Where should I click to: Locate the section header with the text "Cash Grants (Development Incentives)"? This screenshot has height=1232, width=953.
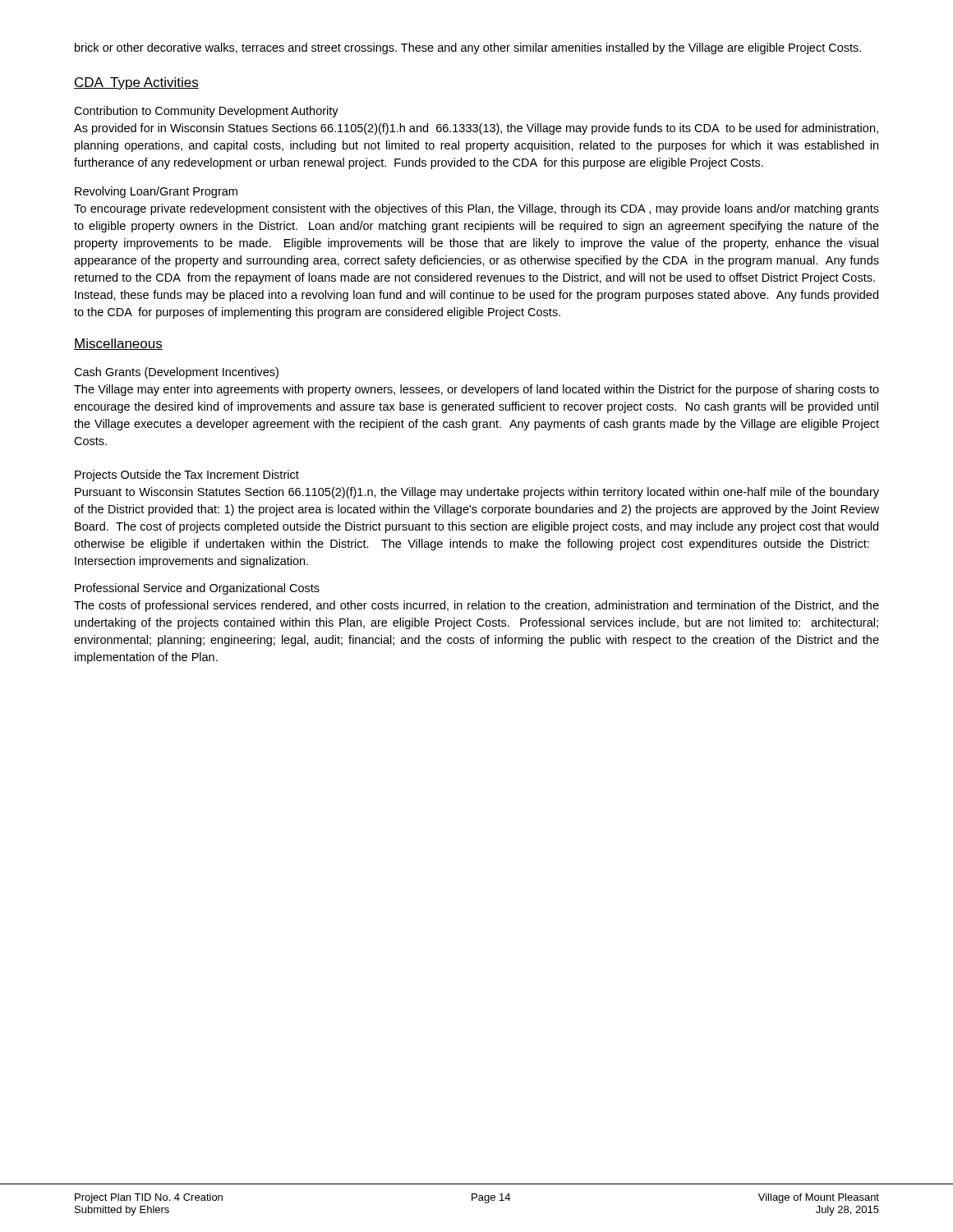177,372
